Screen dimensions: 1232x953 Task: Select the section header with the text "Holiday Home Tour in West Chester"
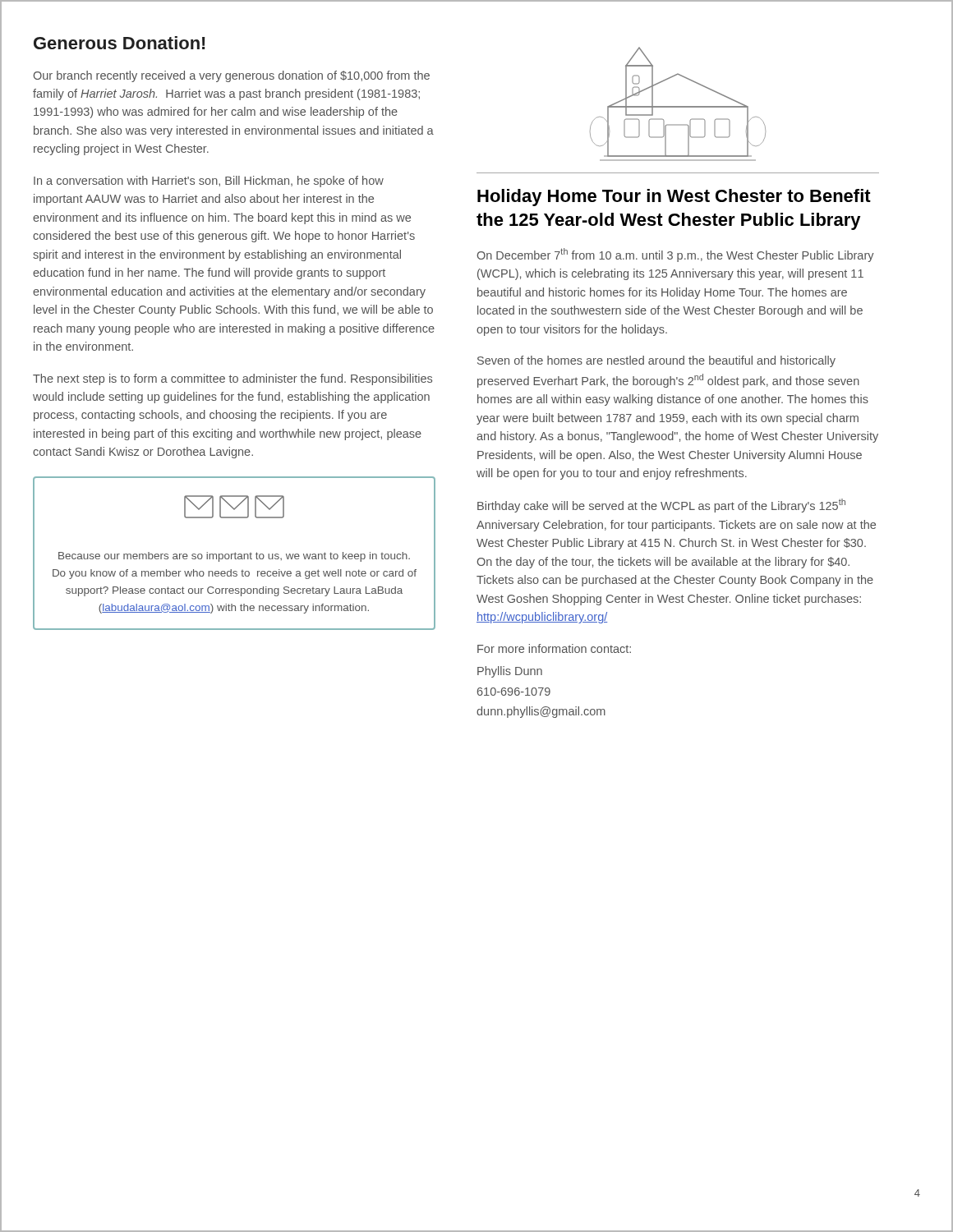678,208
